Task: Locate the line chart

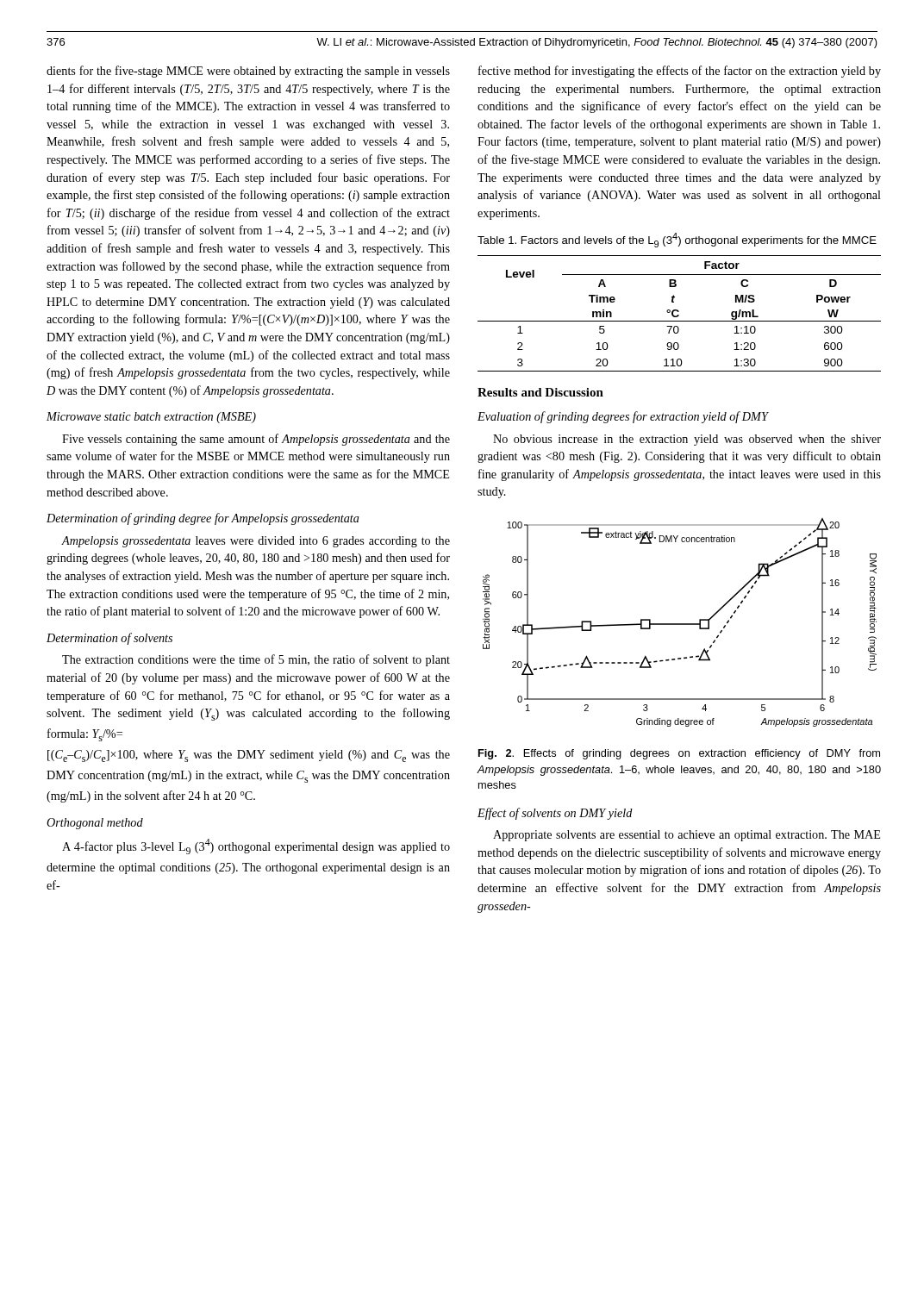Action: (679, 626)
